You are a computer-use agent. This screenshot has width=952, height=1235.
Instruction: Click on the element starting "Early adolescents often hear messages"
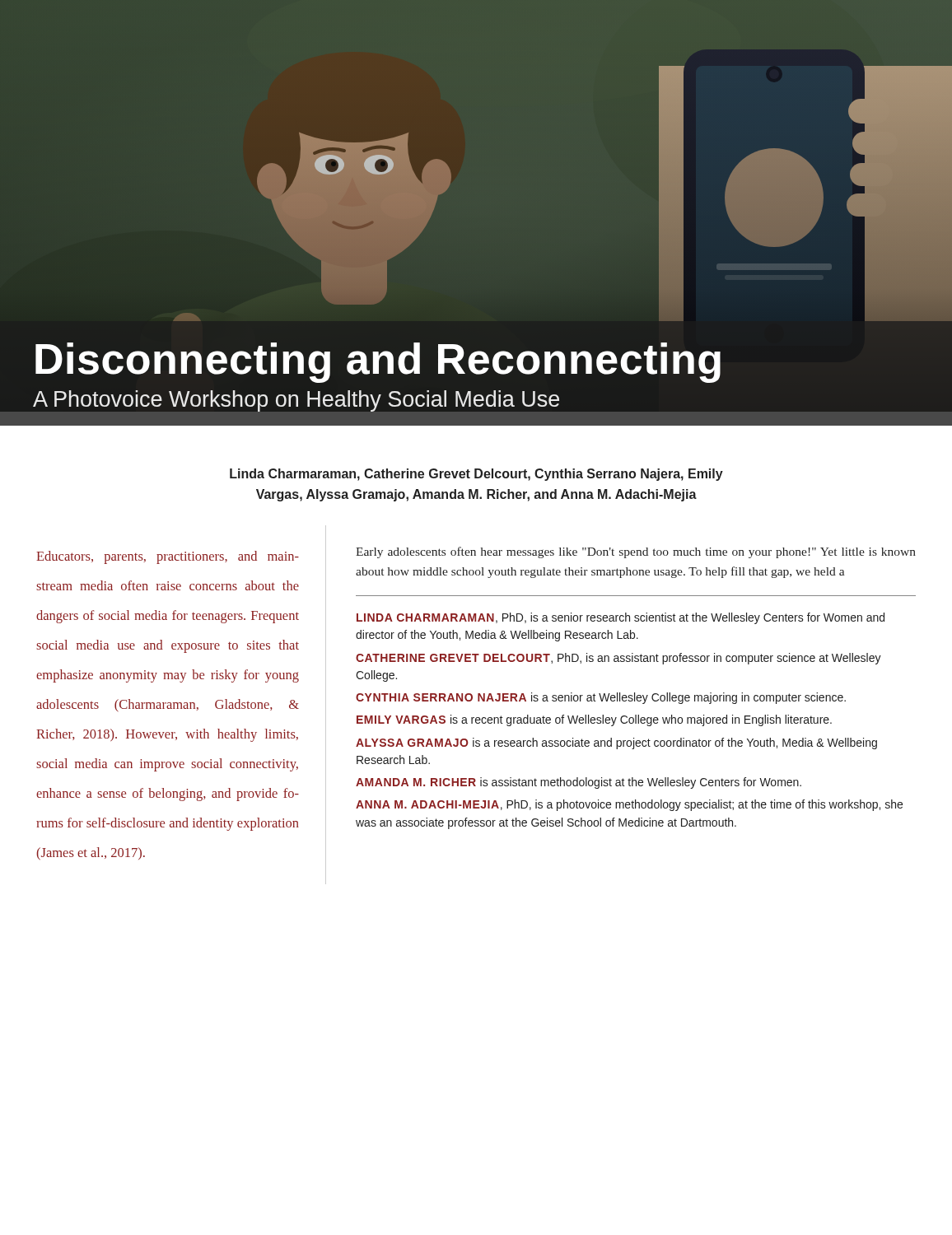click(636, 561)
